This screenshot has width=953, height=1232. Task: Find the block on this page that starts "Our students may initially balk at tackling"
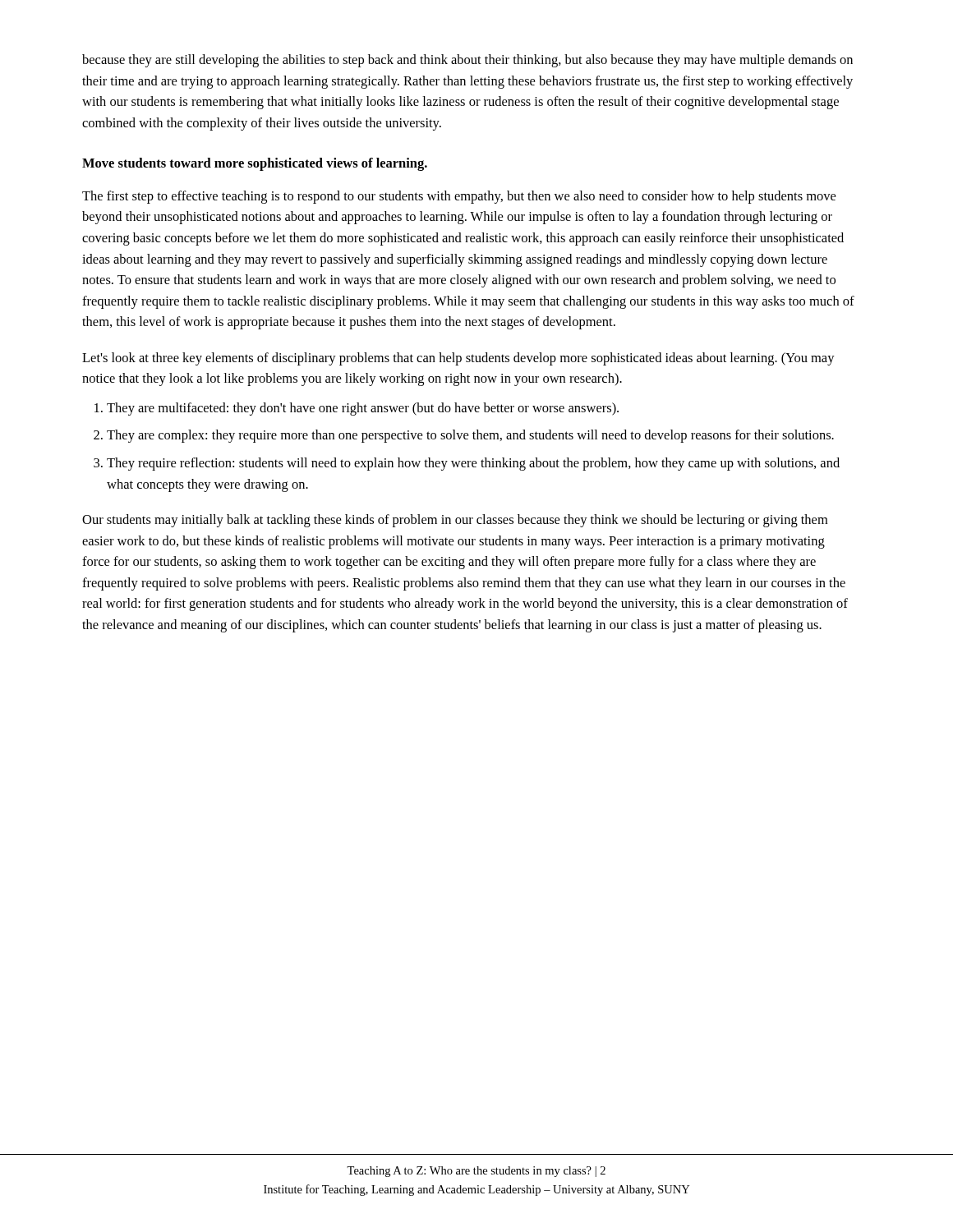click(465, 572)
